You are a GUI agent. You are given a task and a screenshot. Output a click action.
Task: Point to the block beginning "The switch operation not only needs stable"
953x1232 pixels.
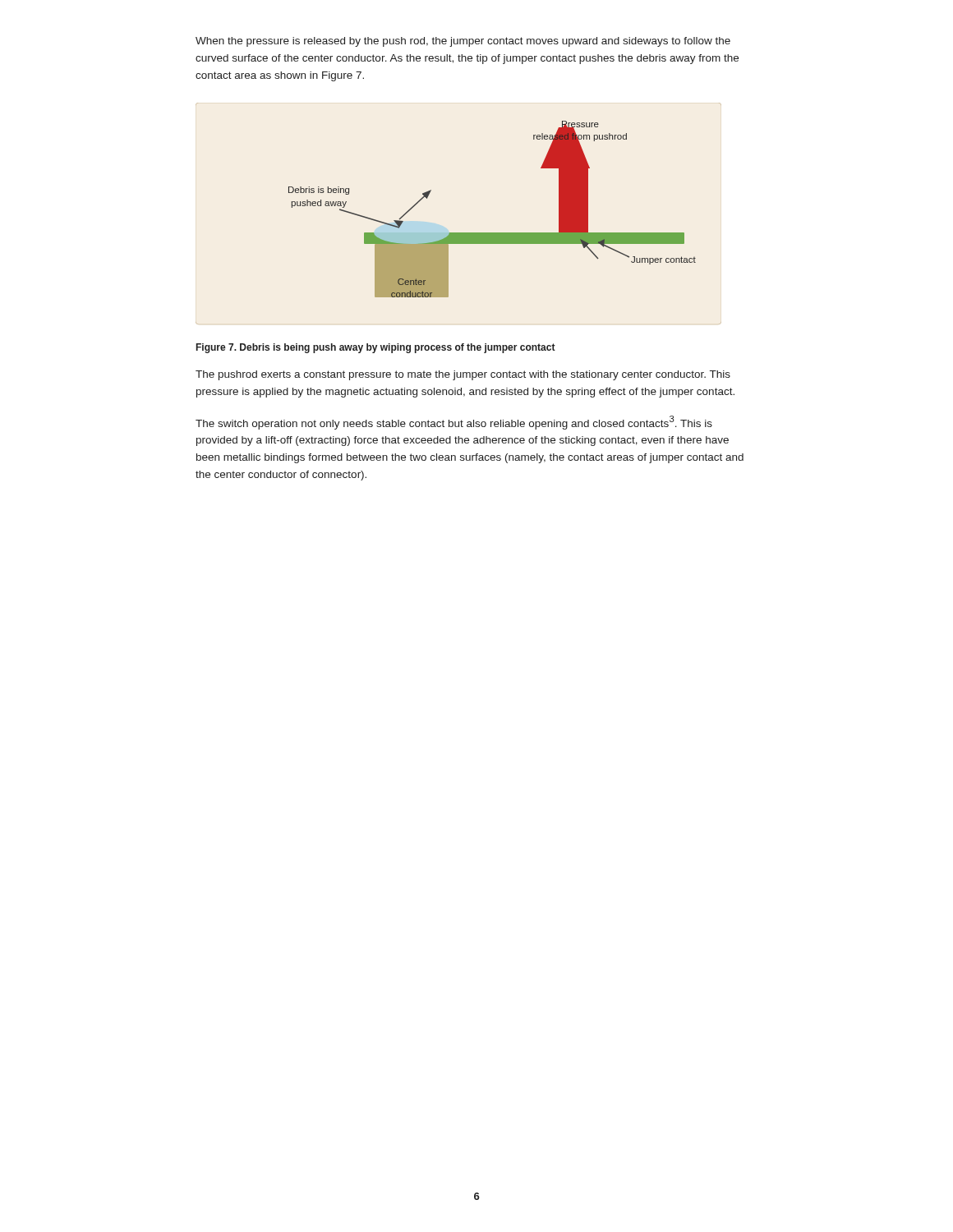click(470, 447)
